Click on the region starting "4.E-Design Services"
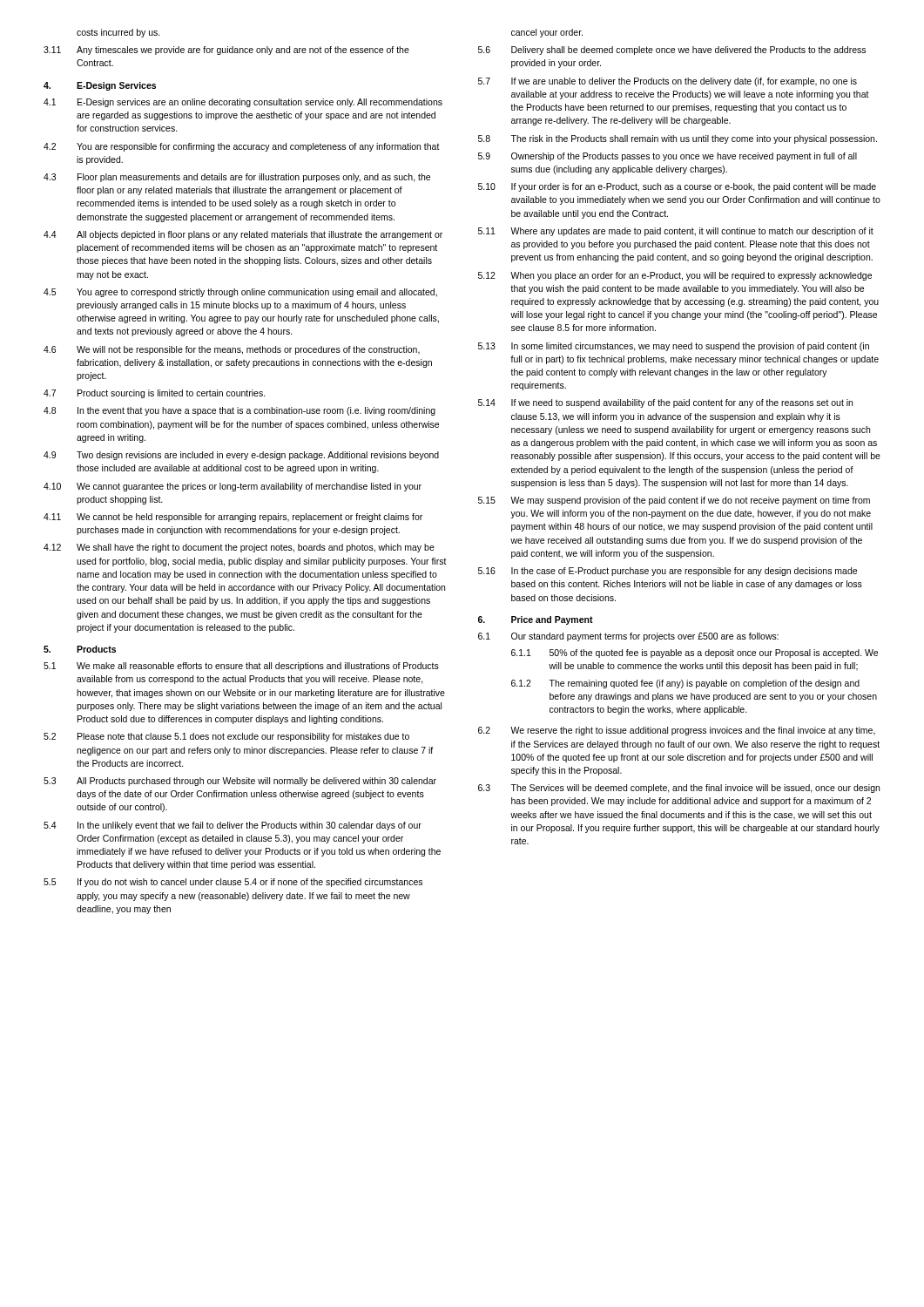The width and height of the screenshot is (924, 1307). [100, 86]
